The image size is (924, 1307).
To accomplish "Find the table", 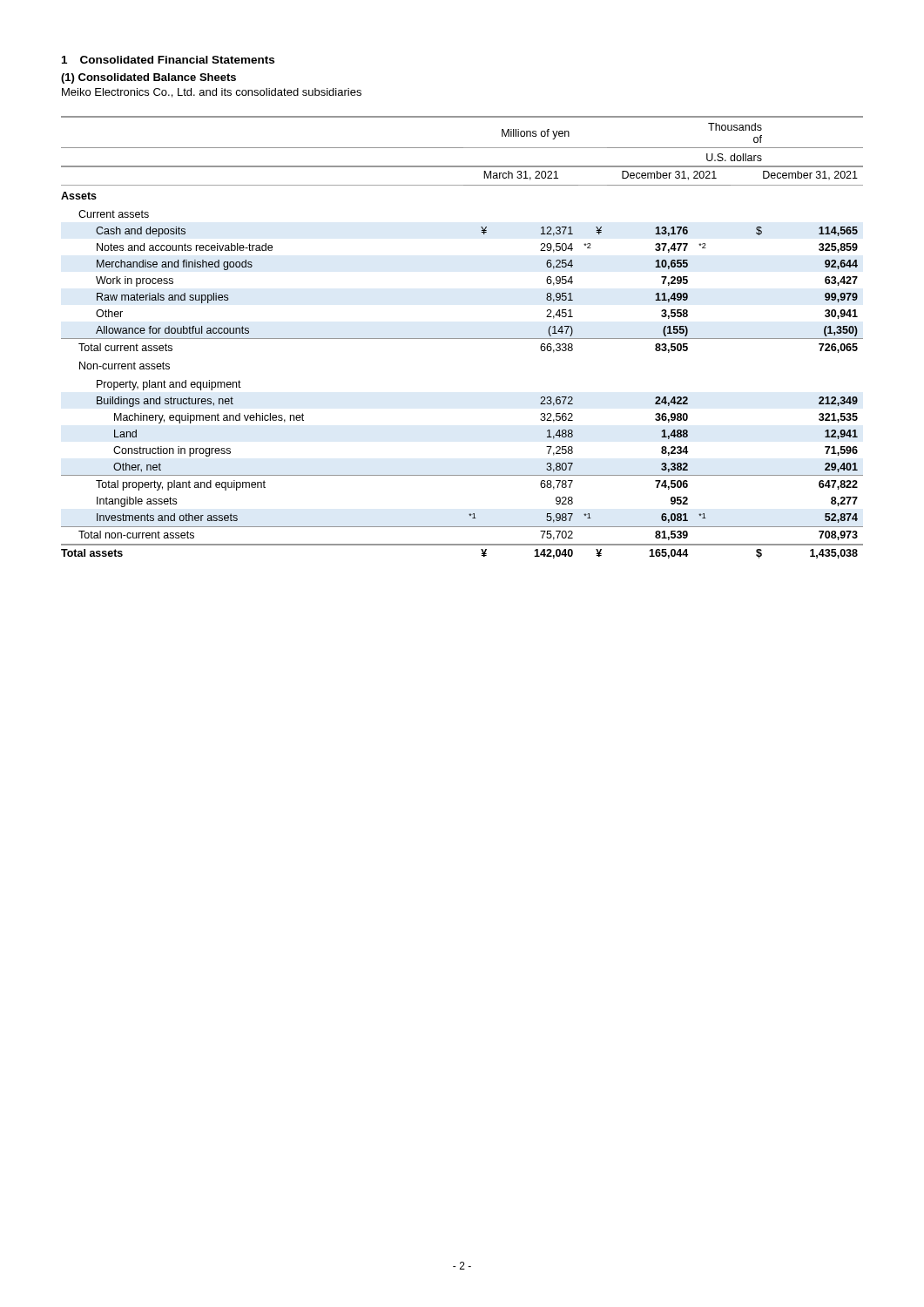I will coord(462,339).
